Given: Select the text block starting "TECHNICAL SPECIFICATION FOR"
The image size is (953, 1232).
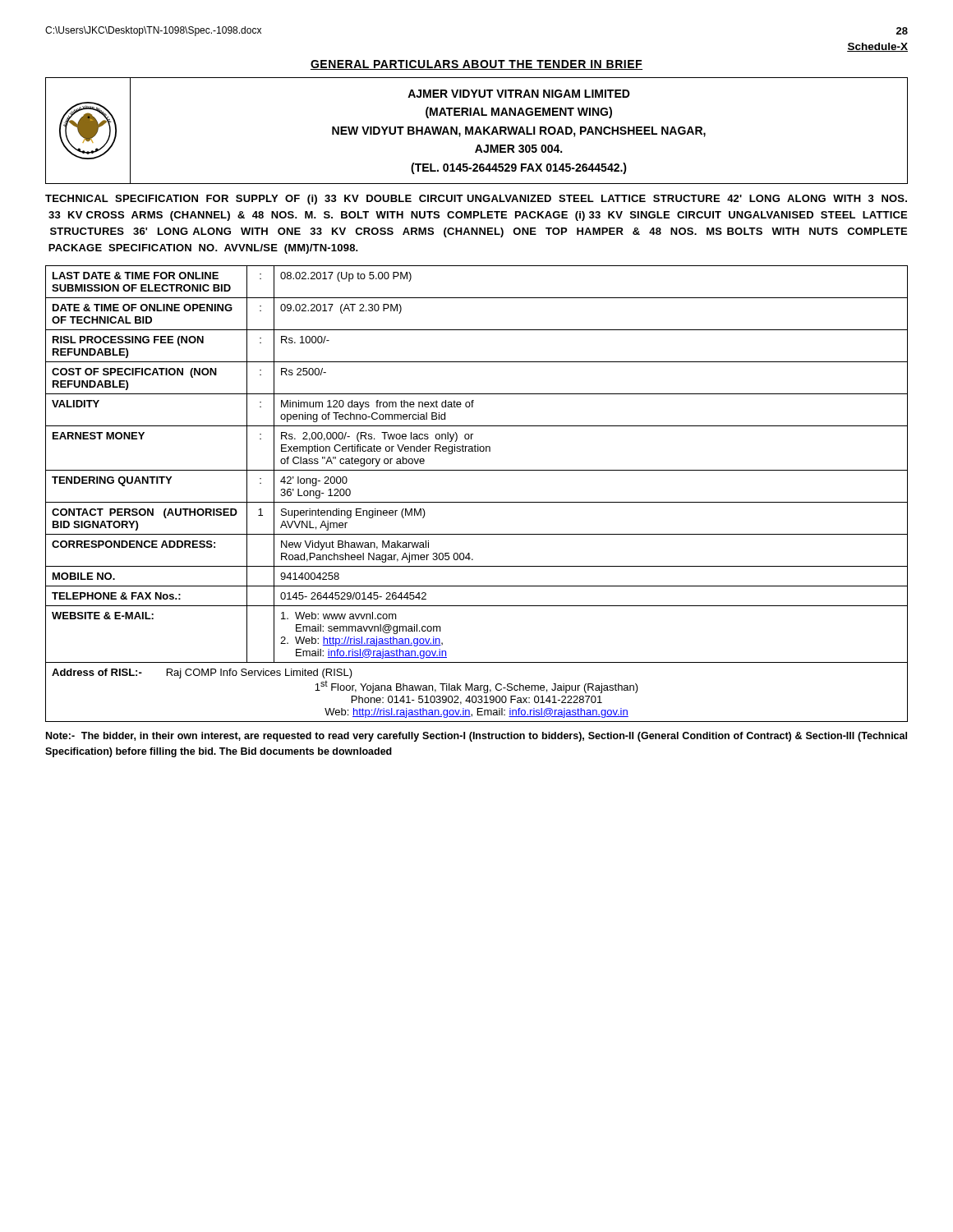Looking at the screenshot, I should click(x=476, y=223).
